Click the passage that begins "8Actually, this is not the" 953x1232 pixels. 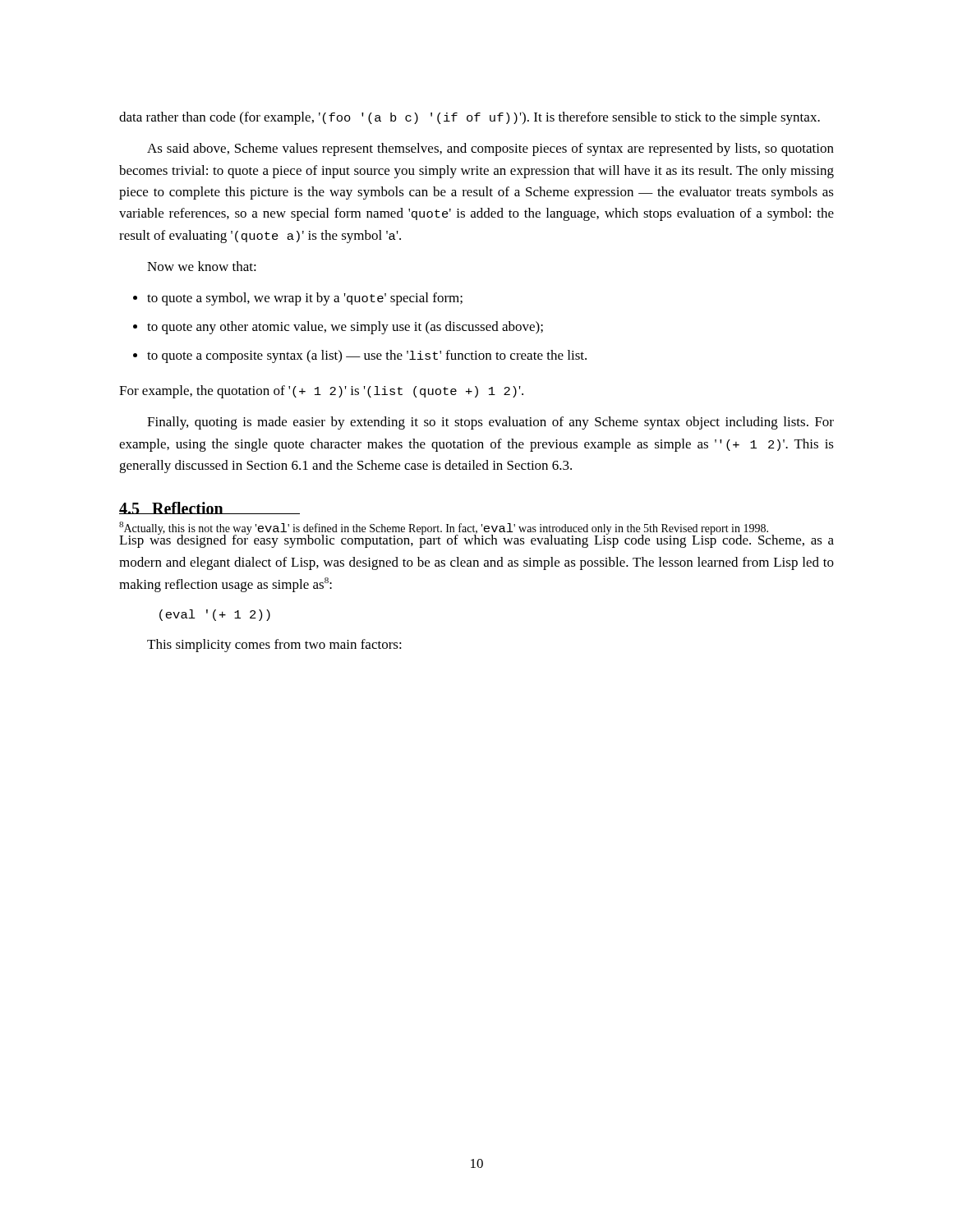point(444,527)
